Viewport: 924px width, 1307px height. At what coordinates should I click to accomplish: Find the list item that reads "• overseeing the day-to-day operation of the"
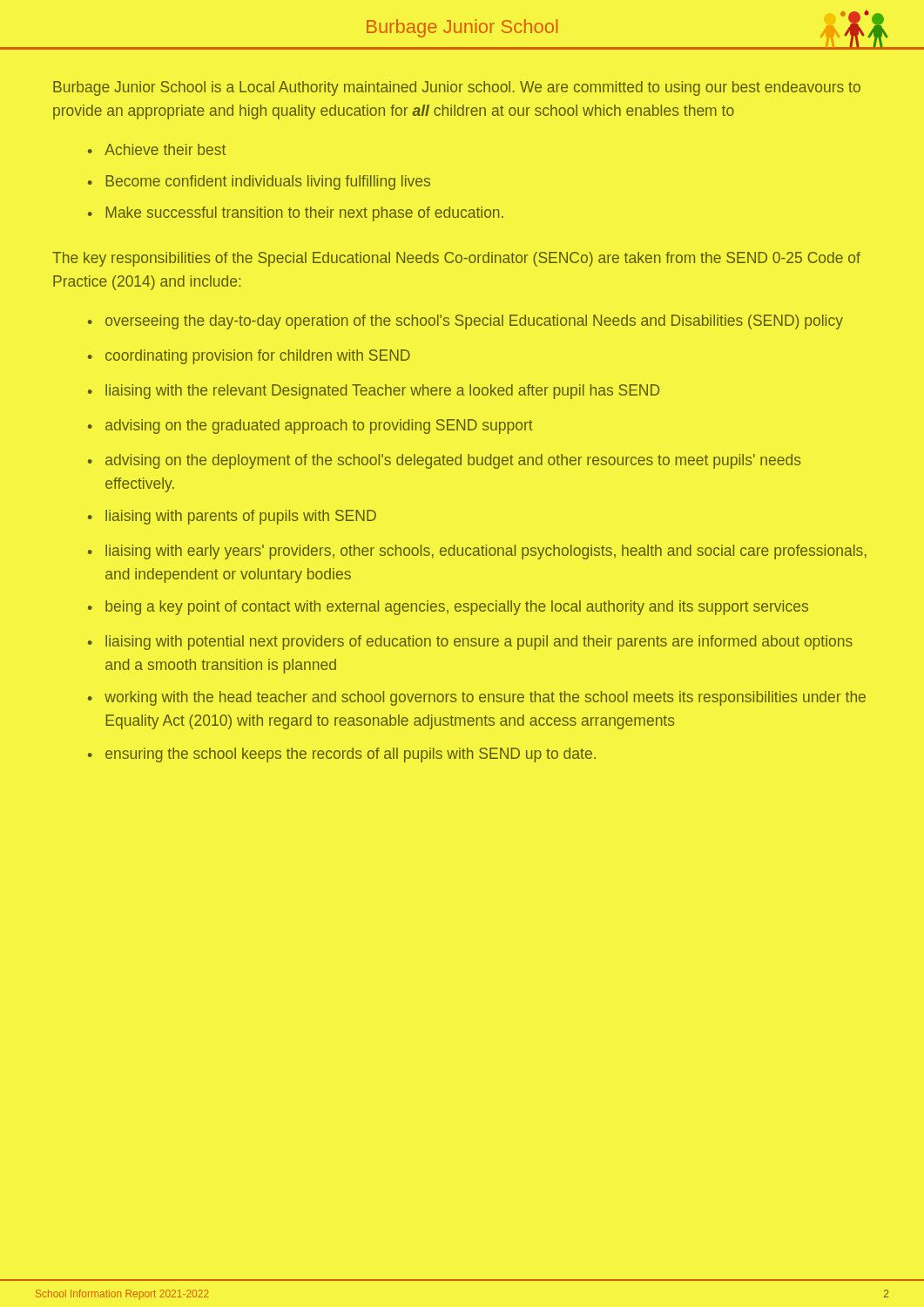465,323
